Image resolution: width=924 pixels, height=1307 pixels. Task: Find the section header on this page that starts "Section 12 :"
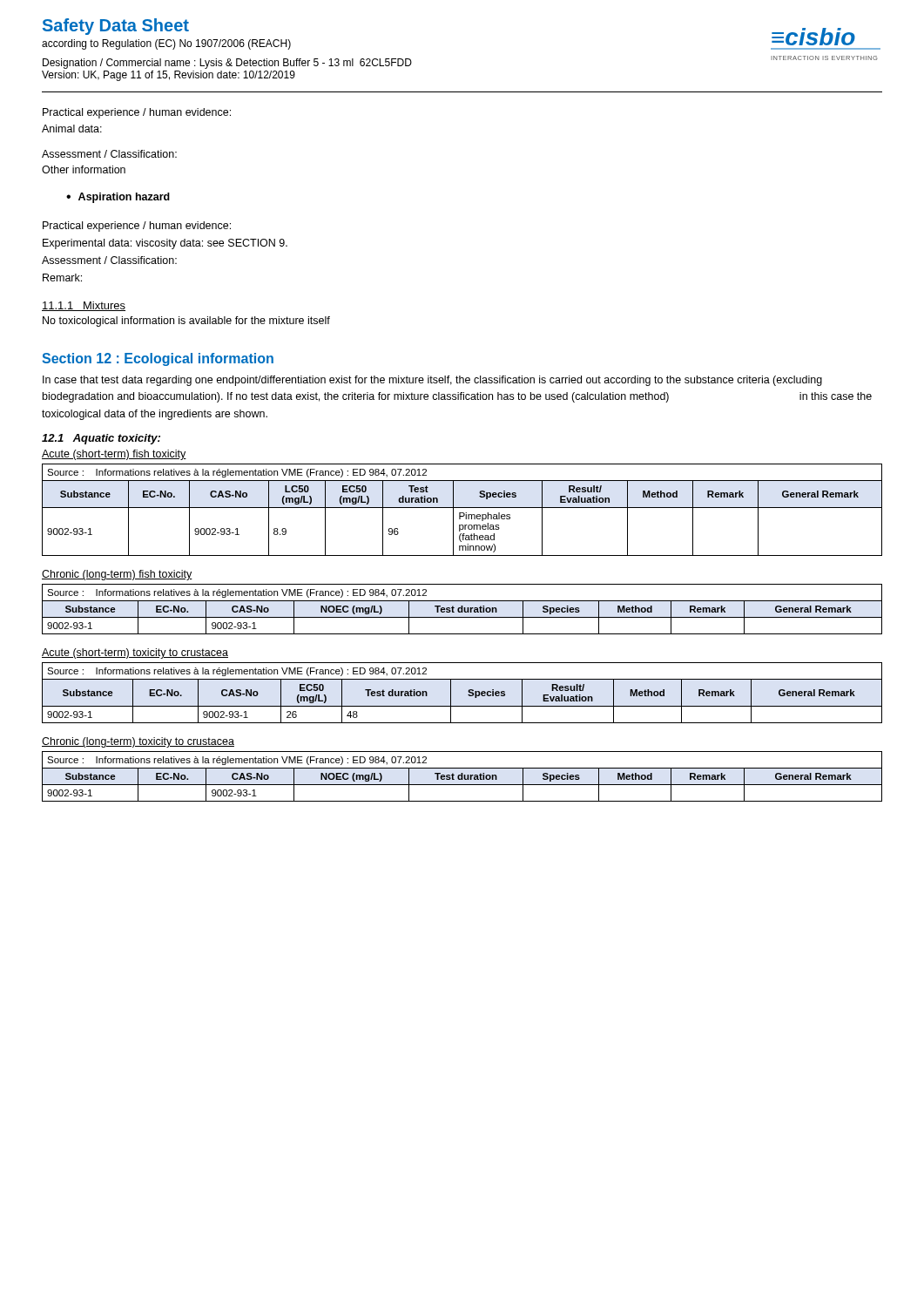click(x=158, y=359)
